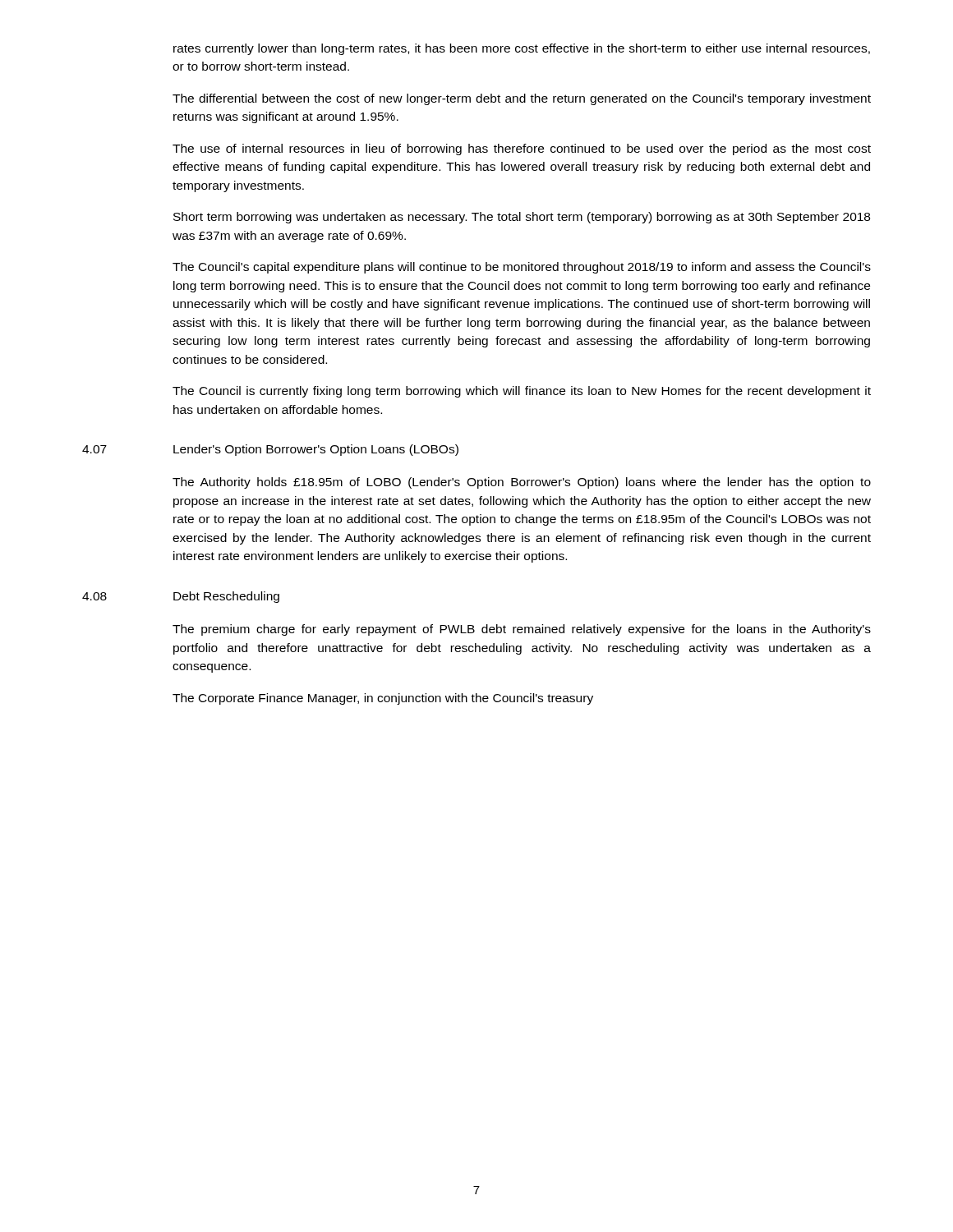Locate the text "4.08 Debt Rescheduling"
Screen dimensions: 1232x953
pyautogui.click(x=181, y=596)
